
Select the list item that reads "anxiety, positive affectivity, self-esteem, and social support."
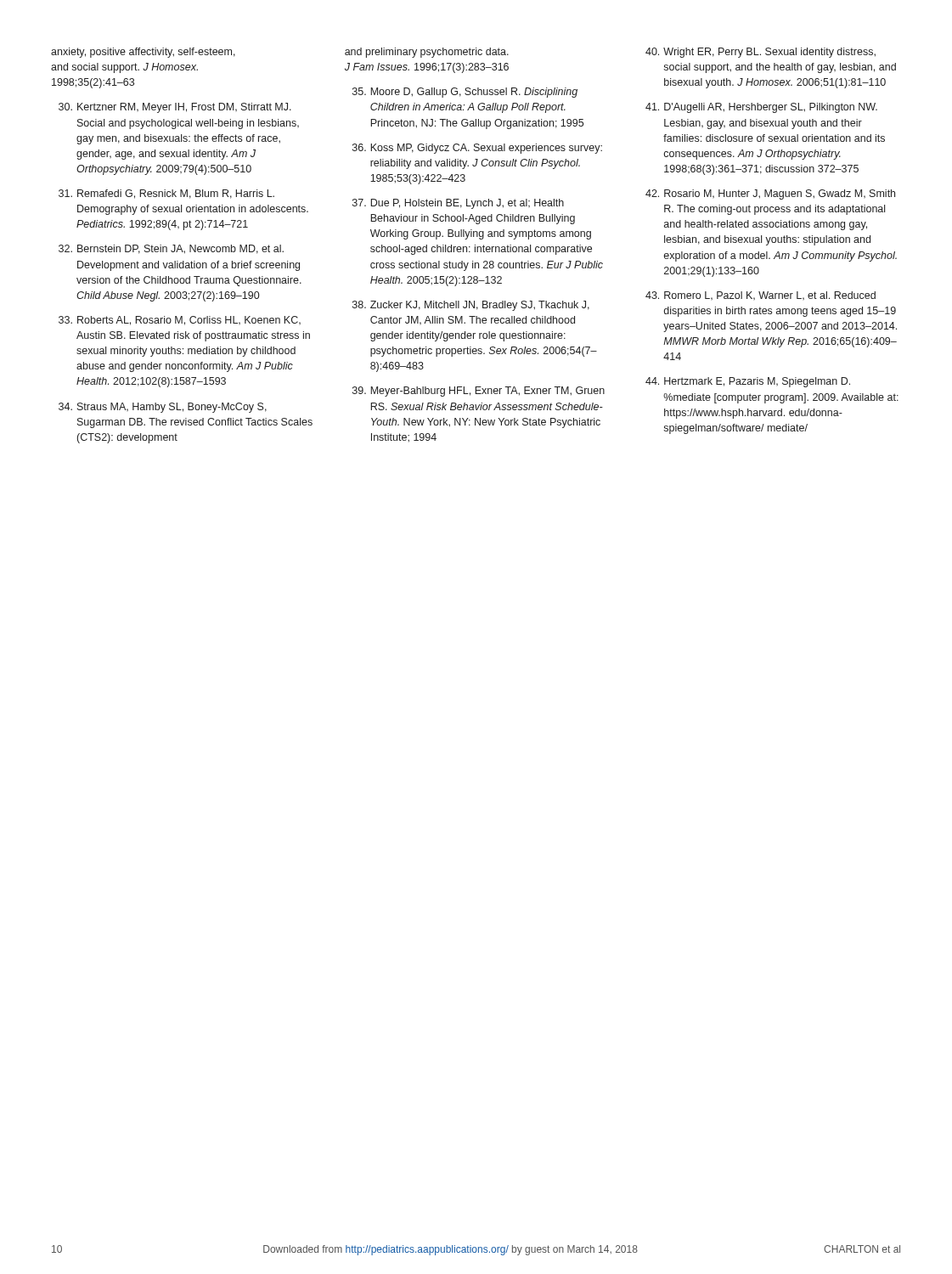tap(143, 67)
